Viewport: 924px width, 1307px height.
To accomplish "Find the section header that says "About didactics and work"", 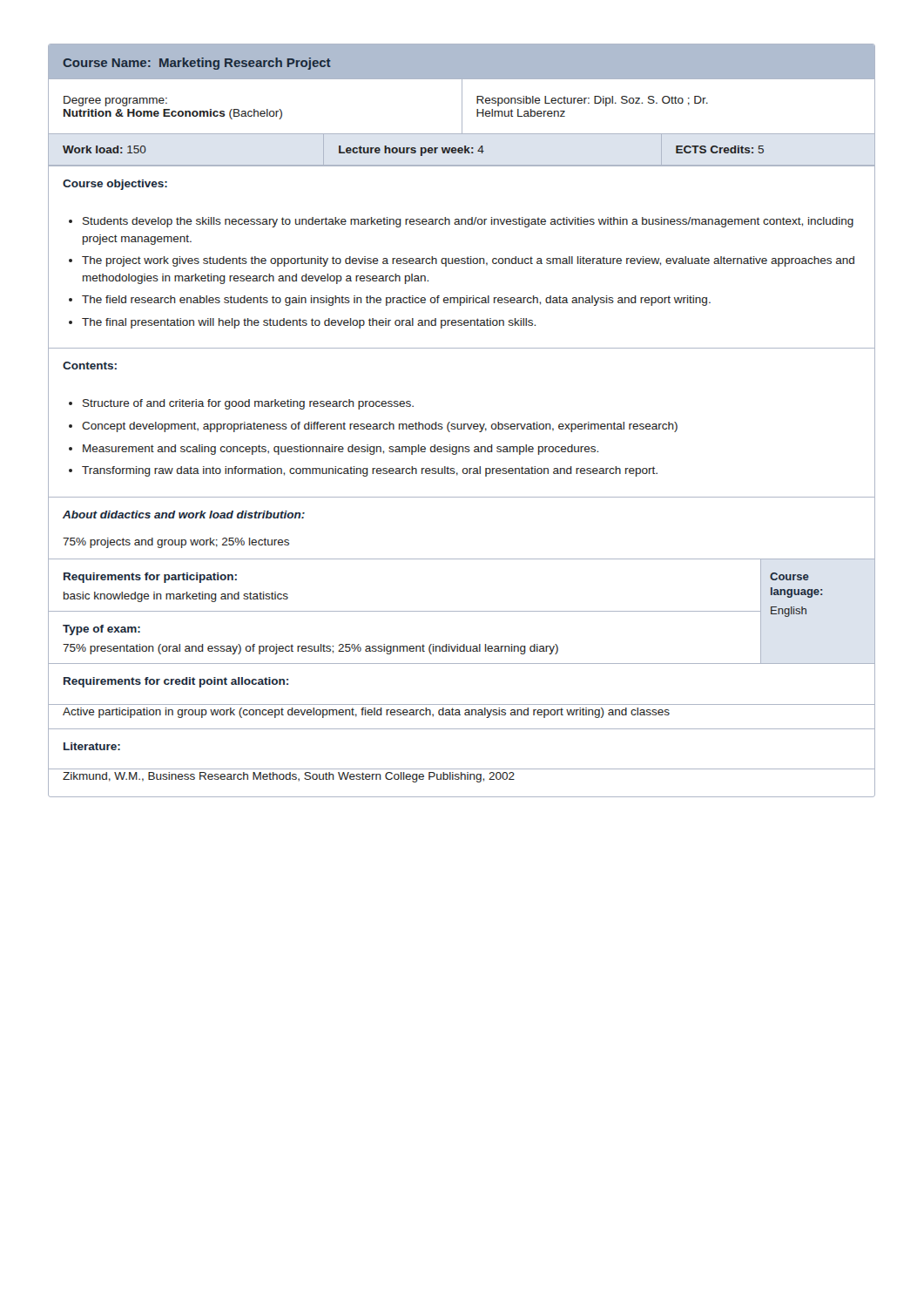I will click(184, 515).
